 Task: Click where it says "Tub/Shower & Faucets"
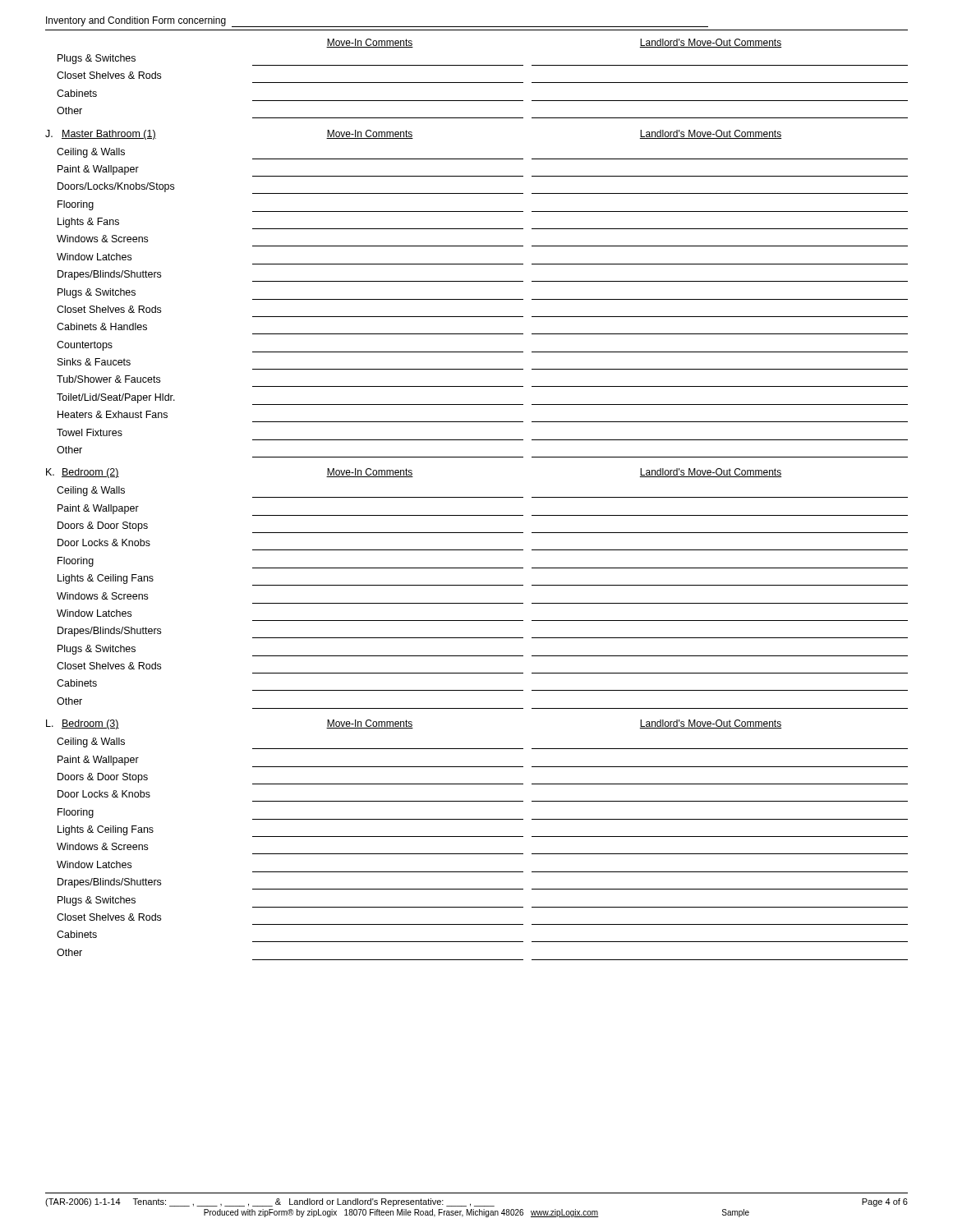(x=476, y=380)
